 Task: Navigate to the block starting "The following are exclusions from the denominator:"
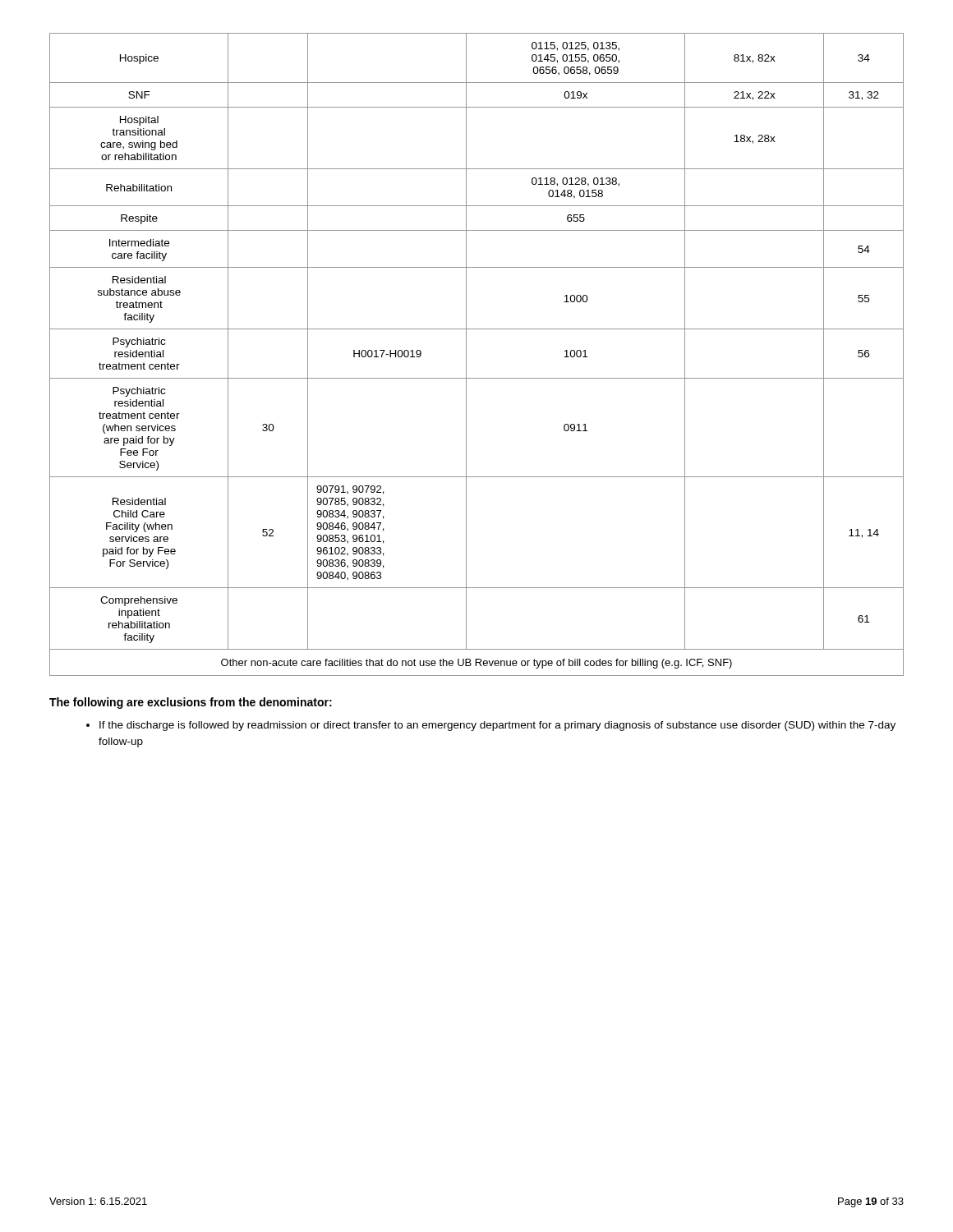coord(191,702)
